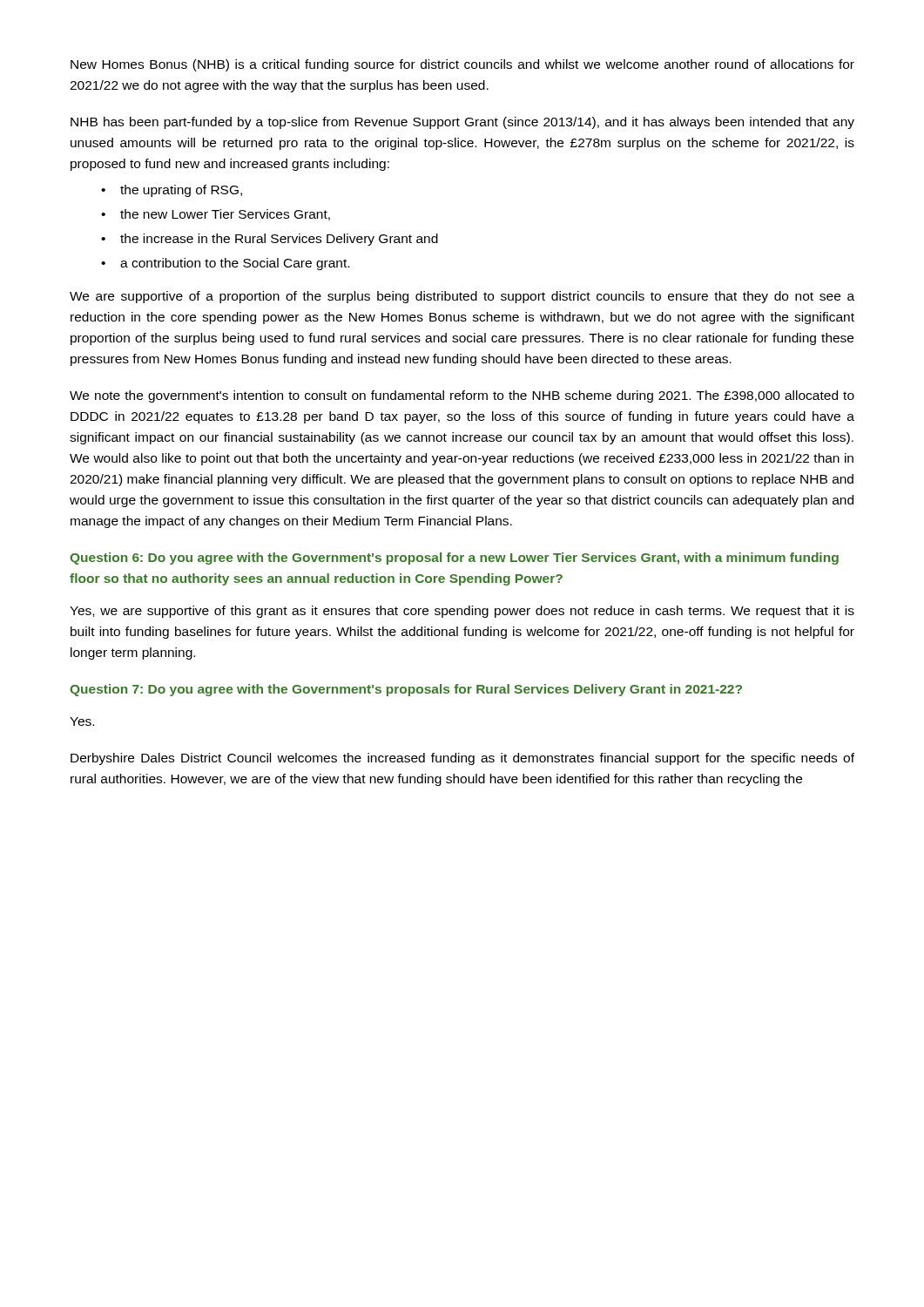Navigate to the block starting "• the uprating of RSG,"

coord(172,190)
